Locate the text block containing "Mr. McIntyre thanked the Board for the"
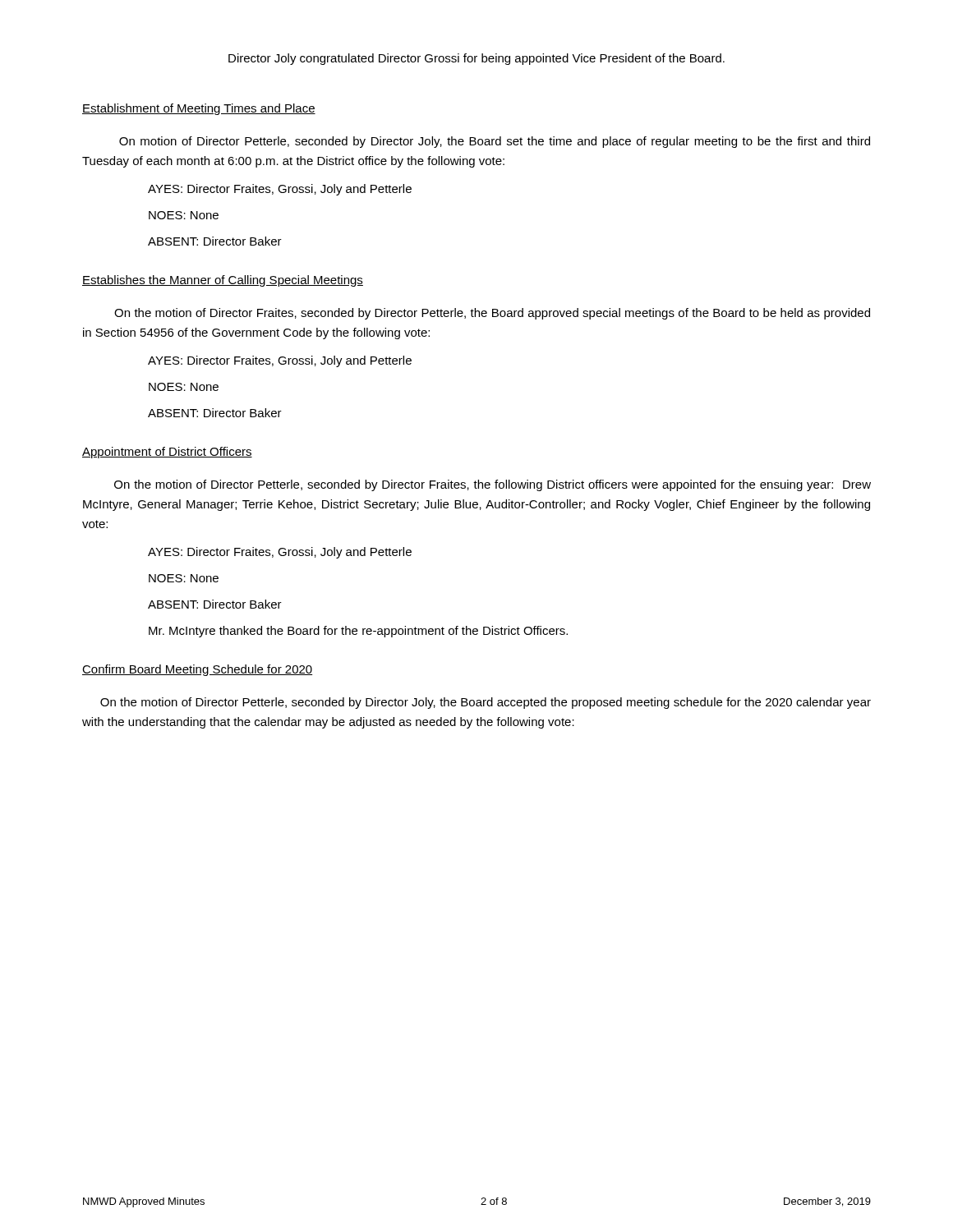This screenshot has height=1232, width=953. 358,630
